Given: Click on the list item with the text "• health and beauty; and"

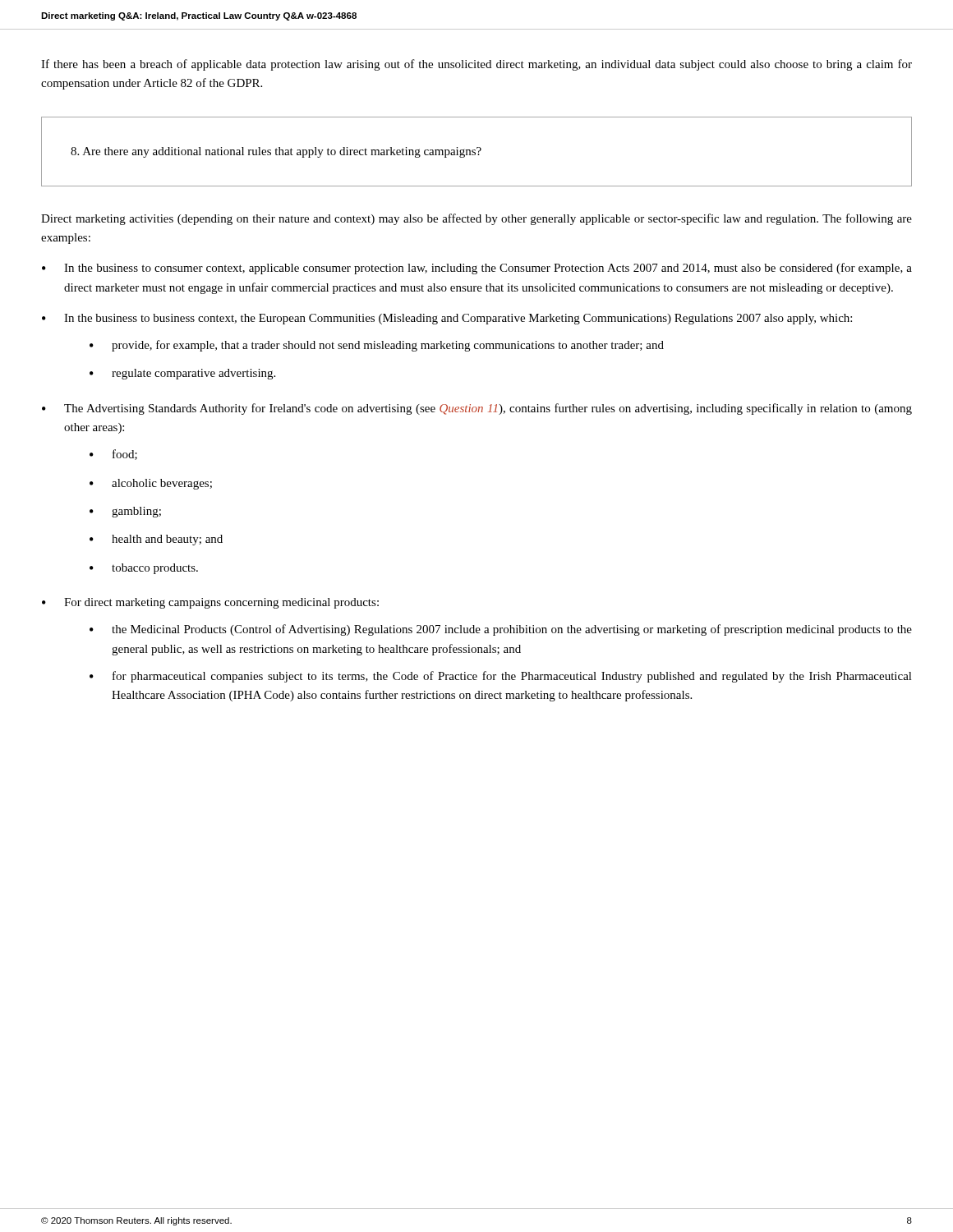Looking at the screenshot, I should click(156, 540).
